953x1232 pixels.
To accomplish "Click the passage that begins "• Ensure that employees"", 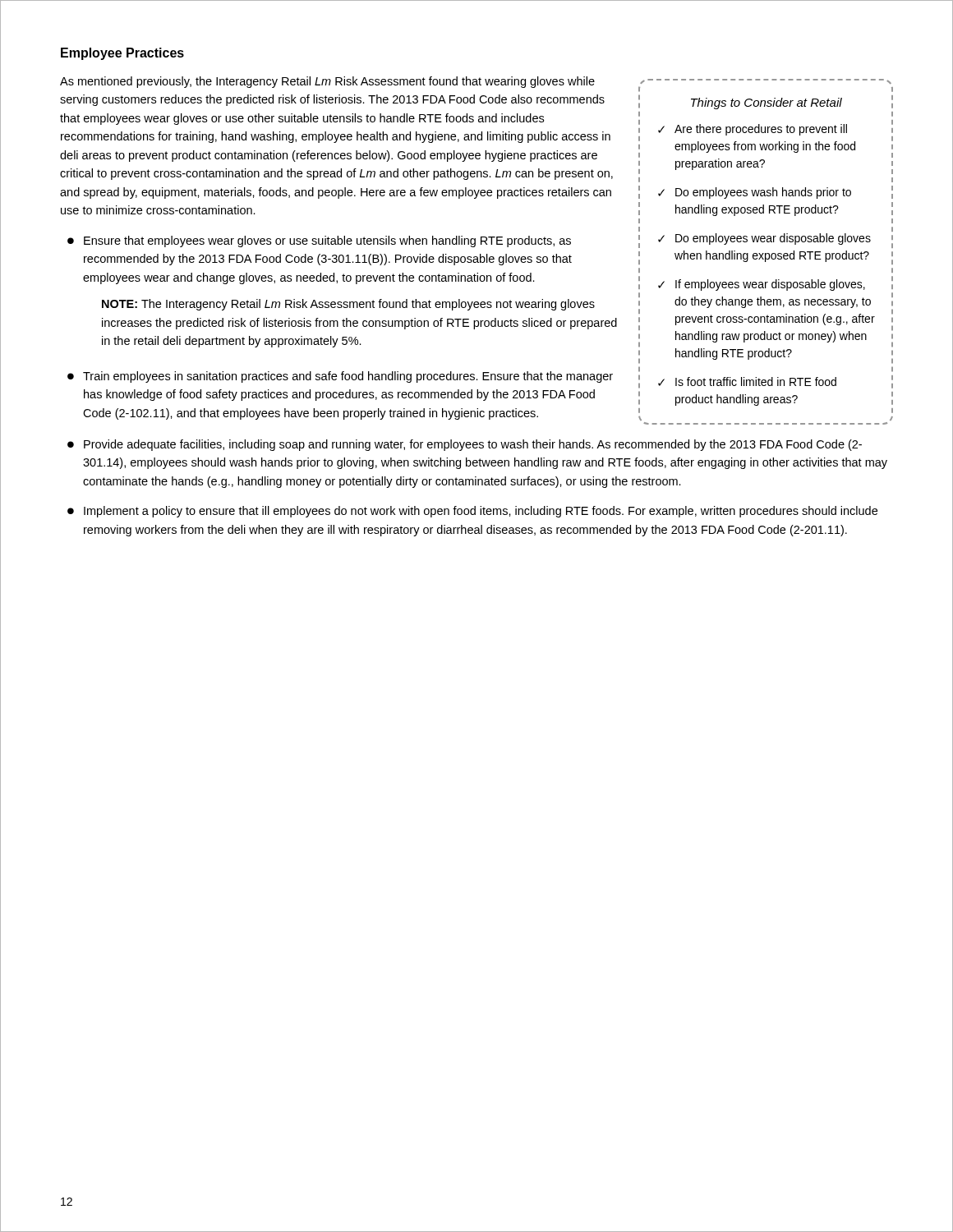I will (x=343, y=295).
